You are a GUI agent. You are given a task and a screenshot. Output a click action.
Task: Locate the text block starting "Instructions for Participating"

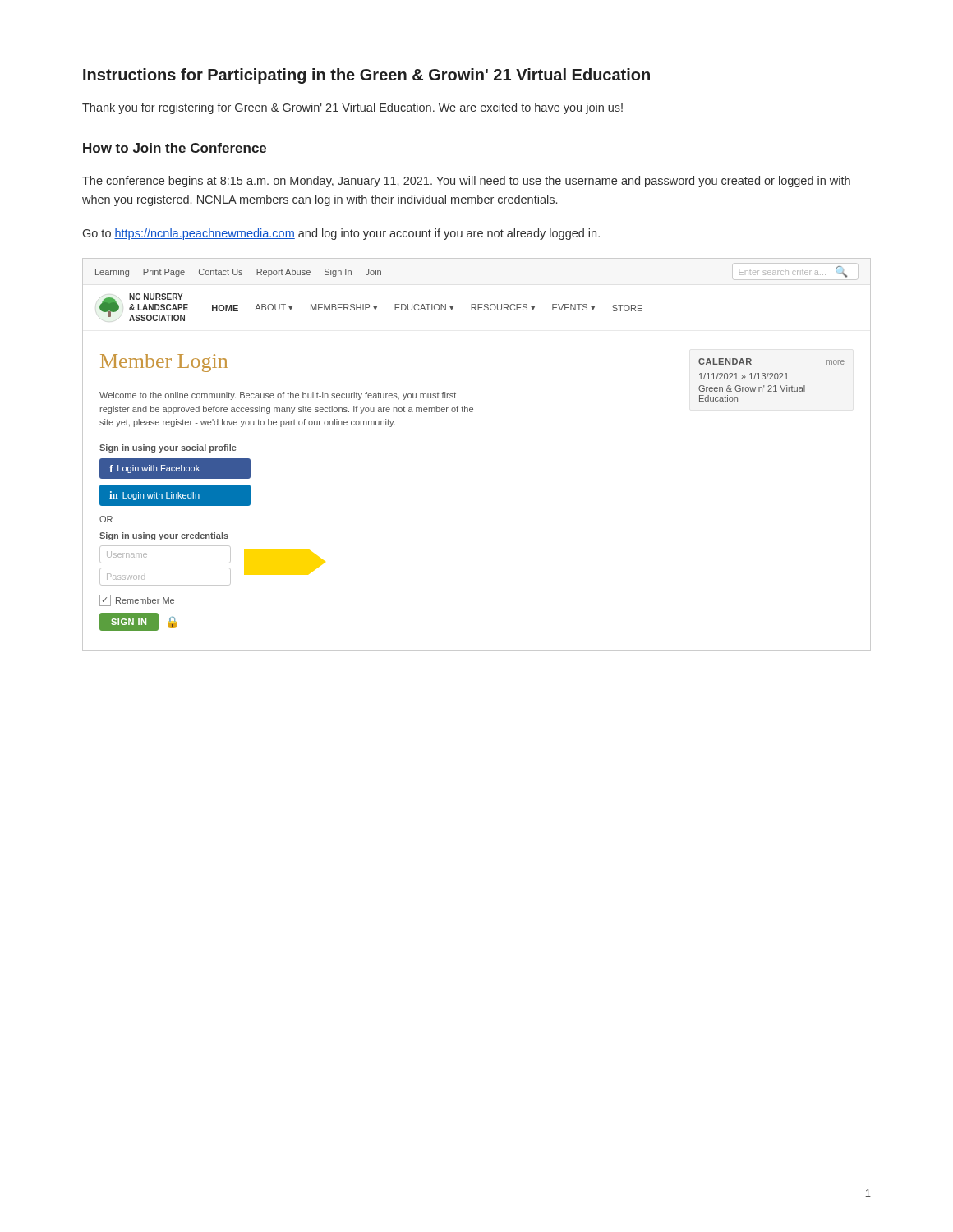point(476,75)
